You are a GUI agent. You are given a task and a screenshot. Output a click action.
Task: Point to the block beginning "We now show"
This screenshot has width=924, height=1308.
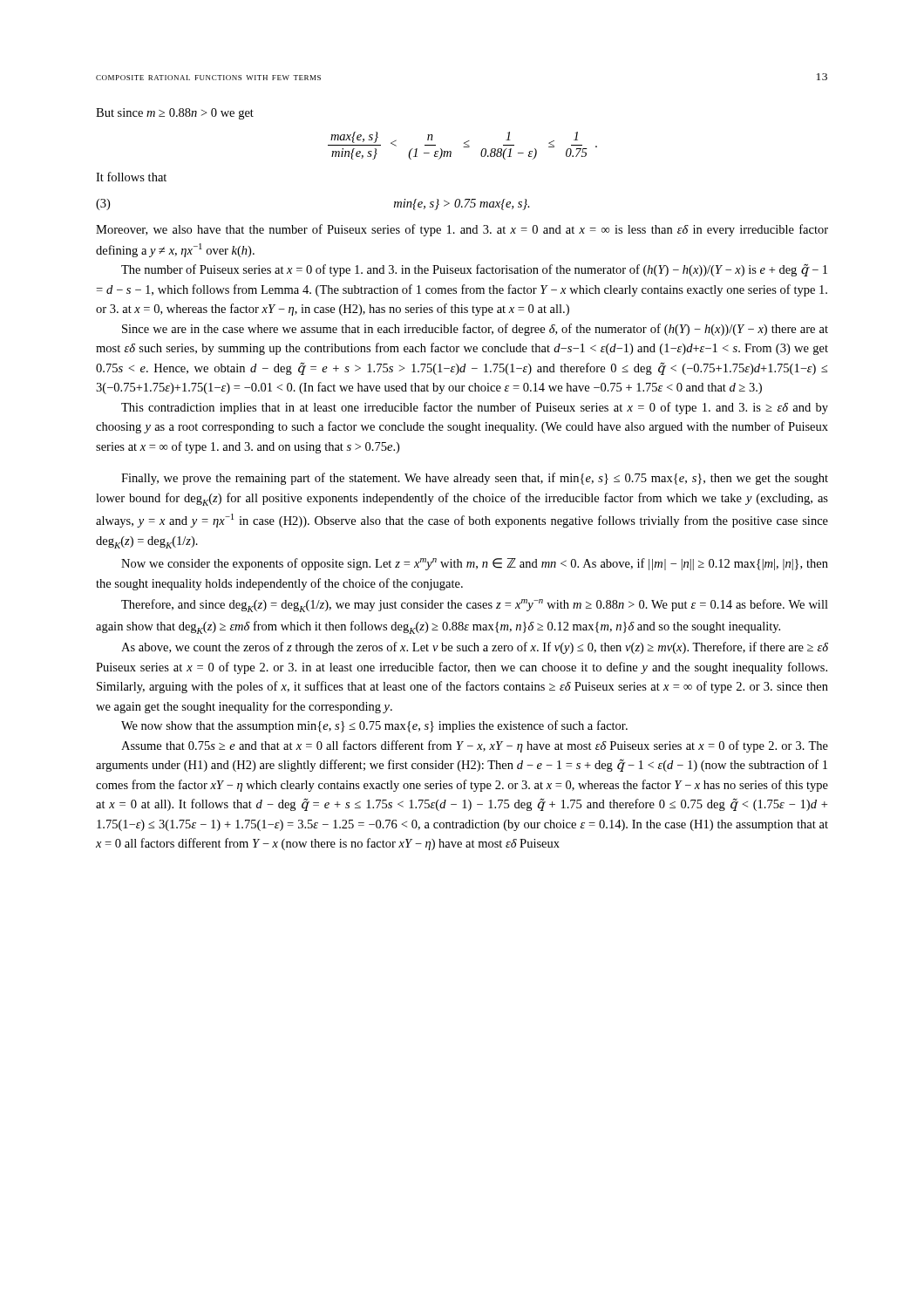pyautogui.click(x=462, y=726)
